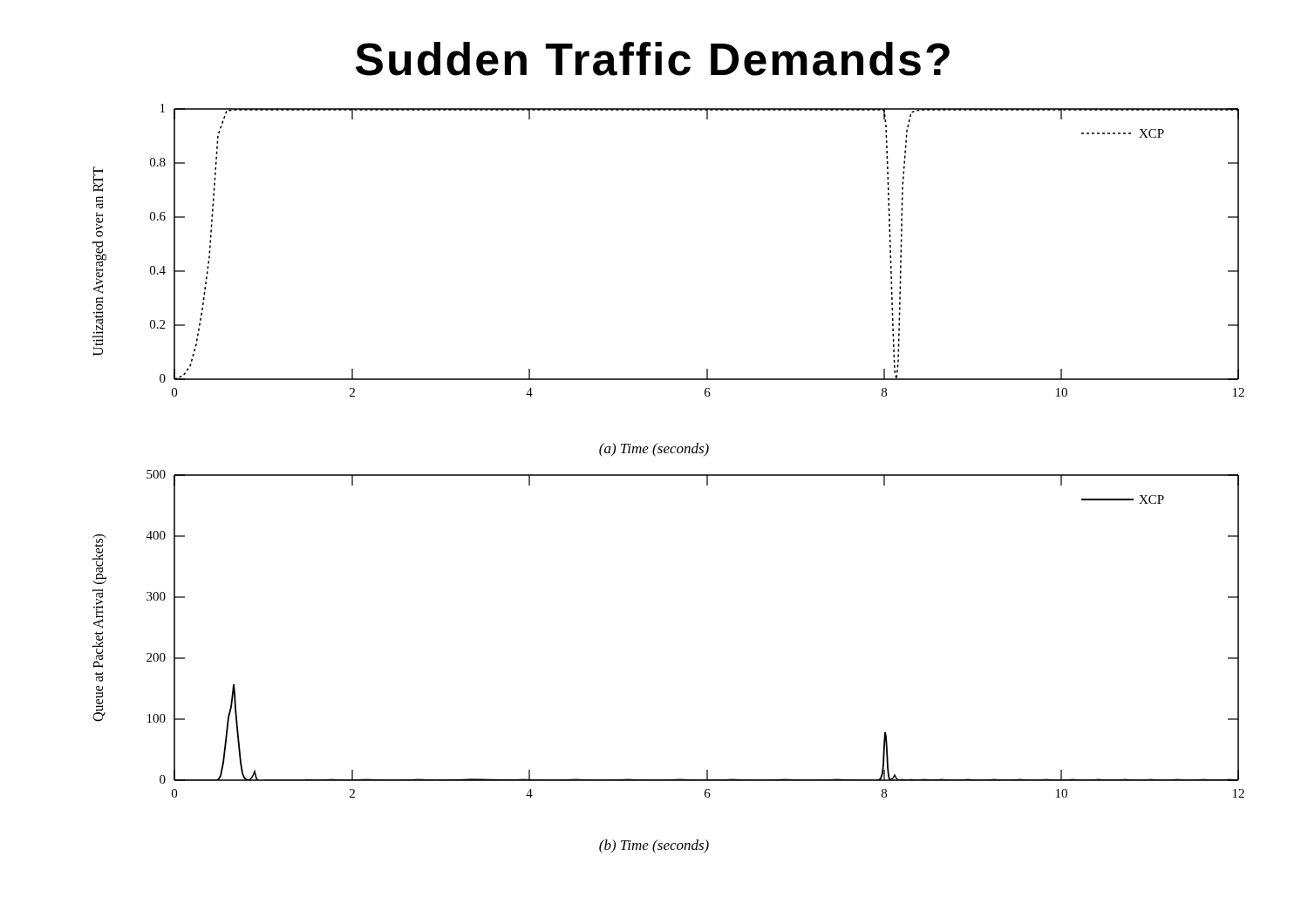Select the caption that reads "(b) Time (seconds)"

click(x=654, y=845)
